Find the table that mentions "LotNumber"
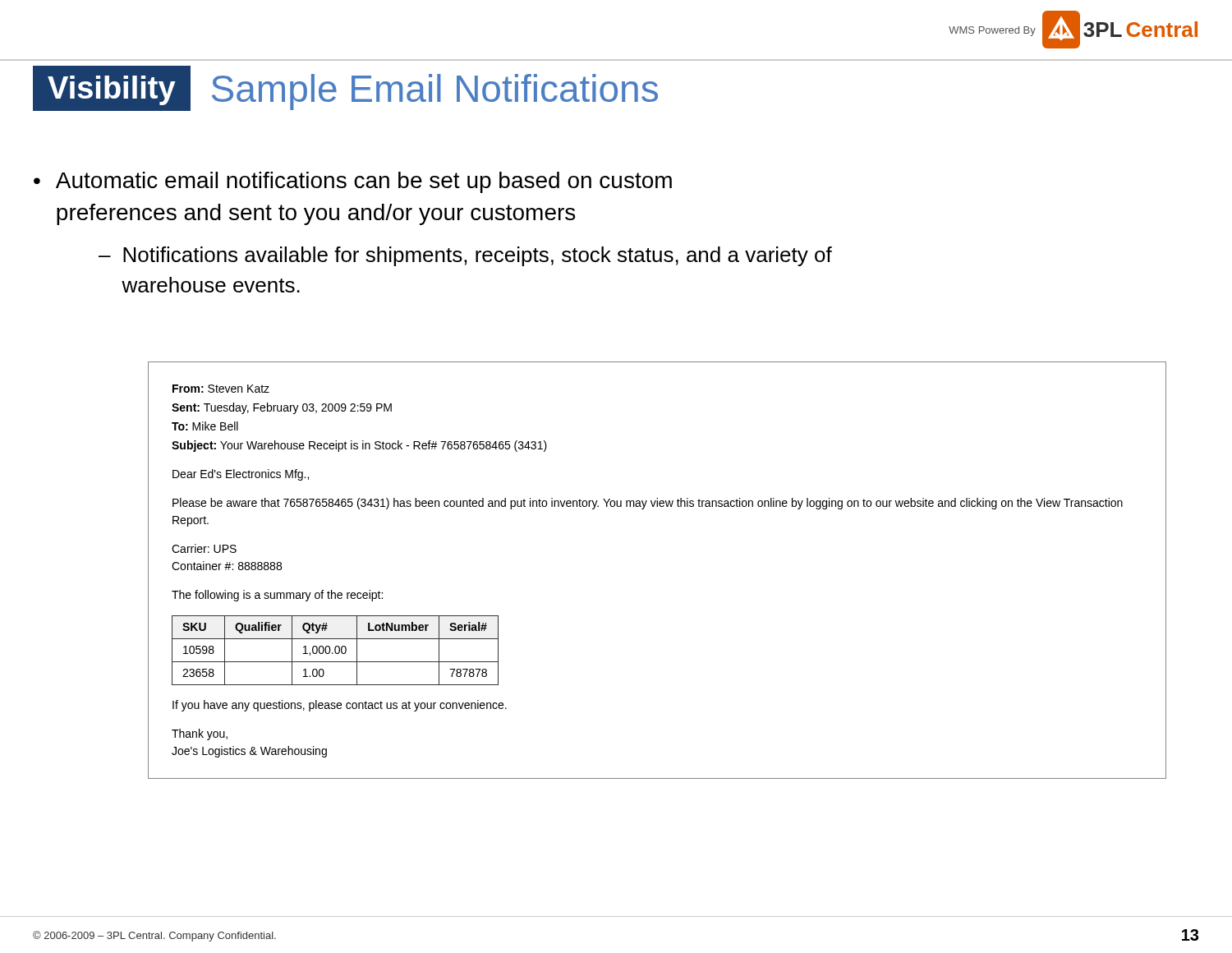The width and height of the screenshot is (1232, 953). 657,570
